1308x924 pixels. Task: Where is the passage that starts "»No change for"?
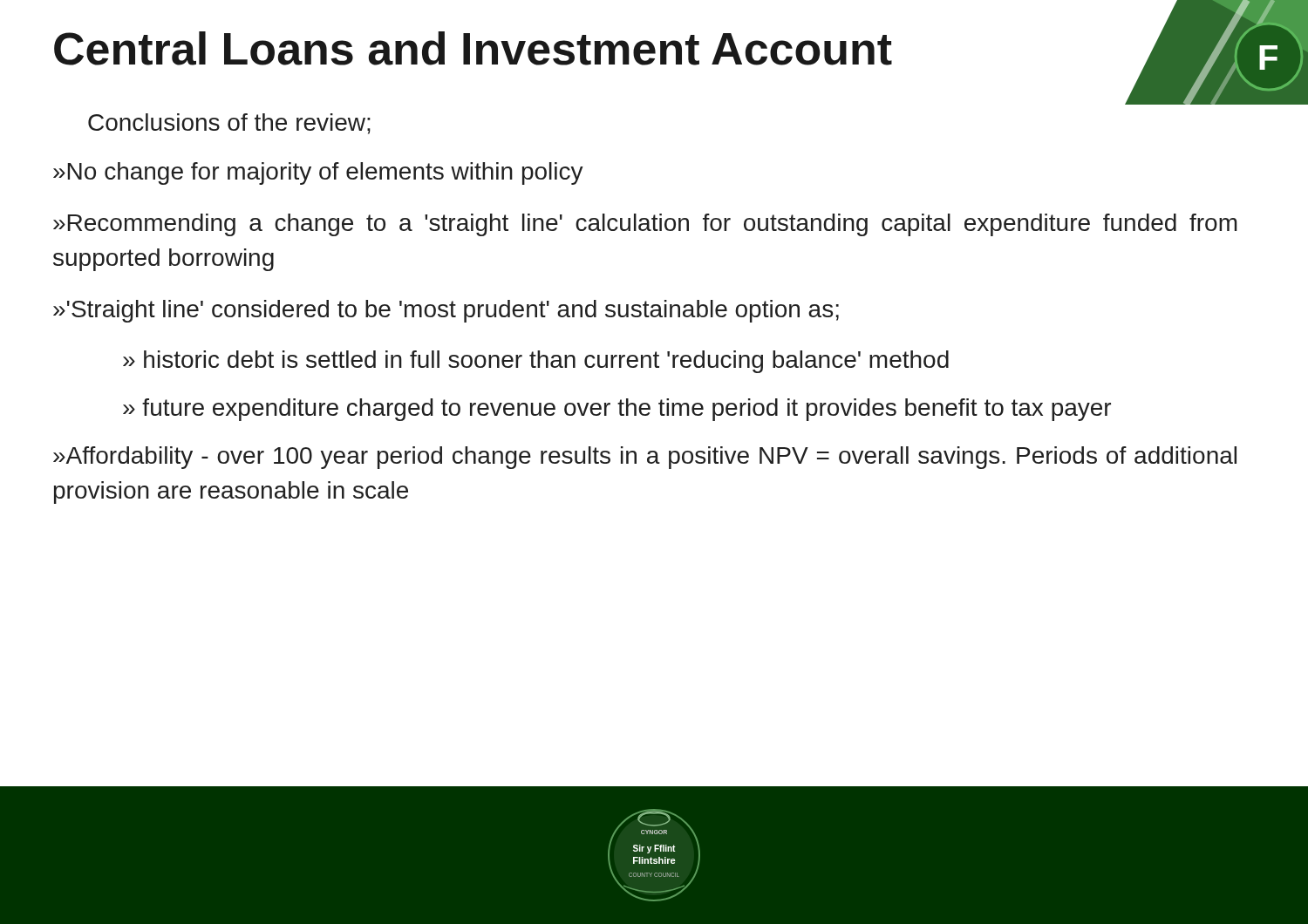[318, 171]
